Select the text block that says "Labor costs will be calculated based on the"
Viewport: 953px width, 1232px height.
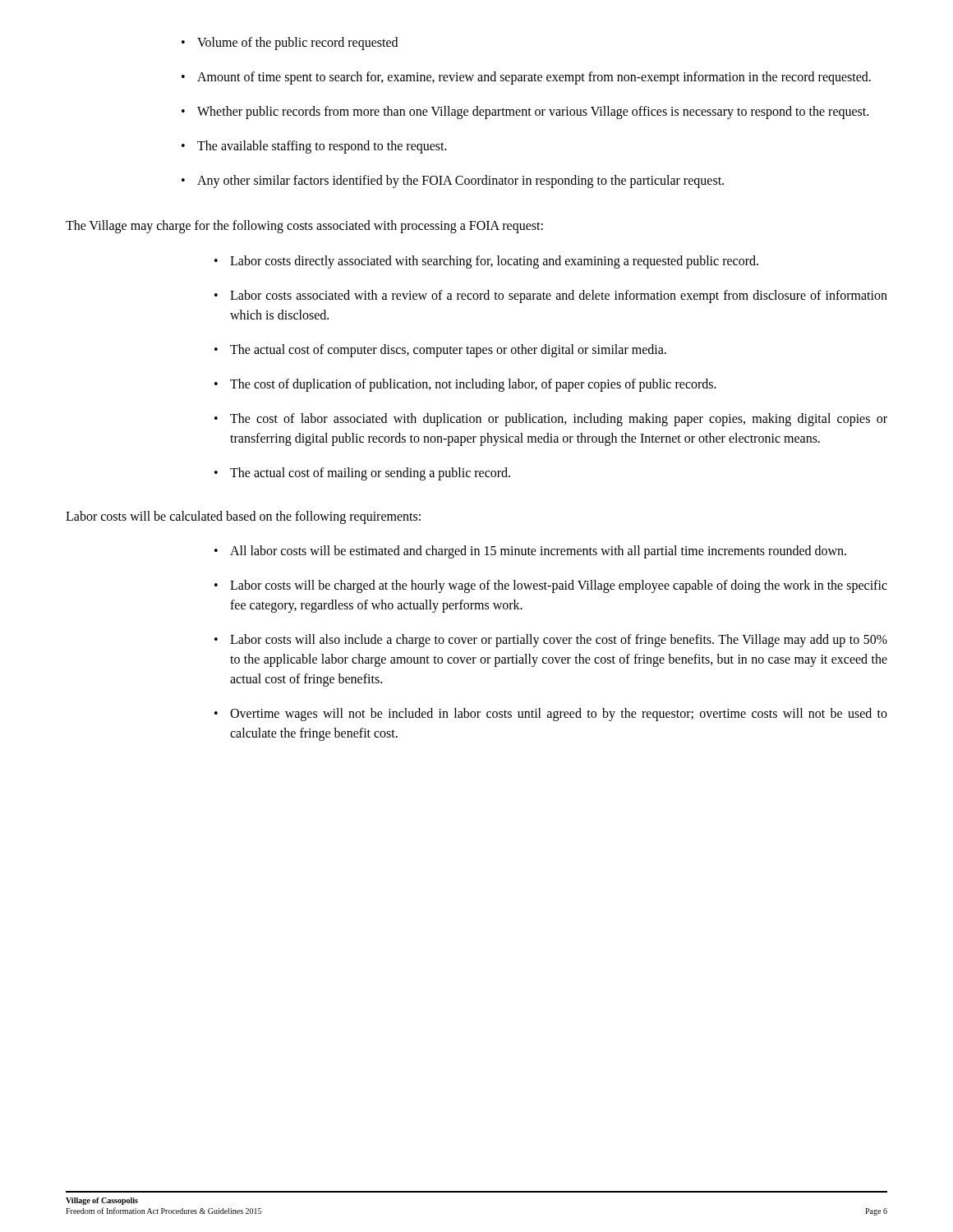click(244, 516)
